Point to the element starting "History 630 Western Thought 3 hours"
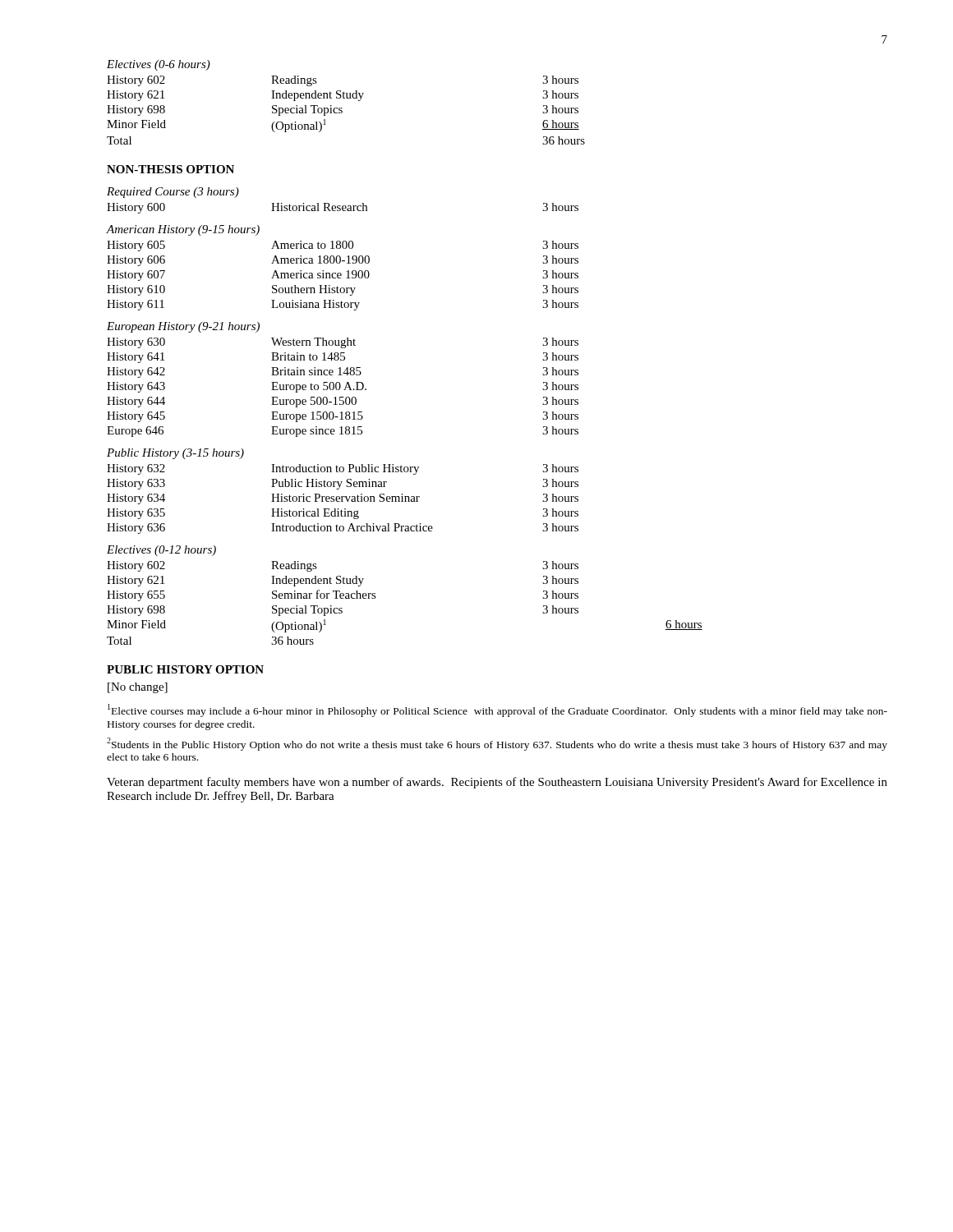953x1232 pixels. coord(343,343)
